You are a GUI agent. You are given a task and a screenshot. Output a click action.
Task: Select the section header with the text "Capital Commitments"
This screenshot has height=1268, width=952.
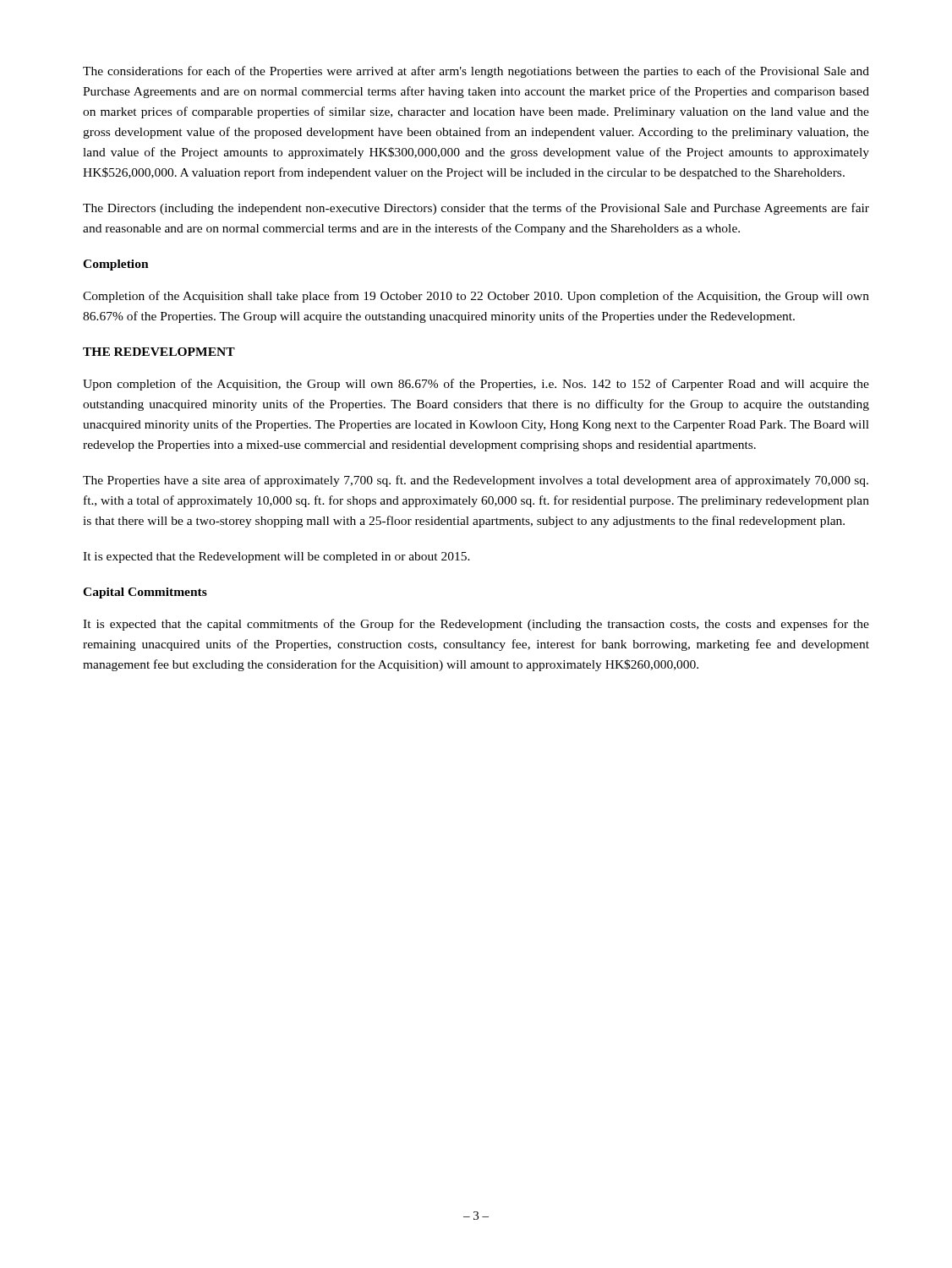[145, 593]
